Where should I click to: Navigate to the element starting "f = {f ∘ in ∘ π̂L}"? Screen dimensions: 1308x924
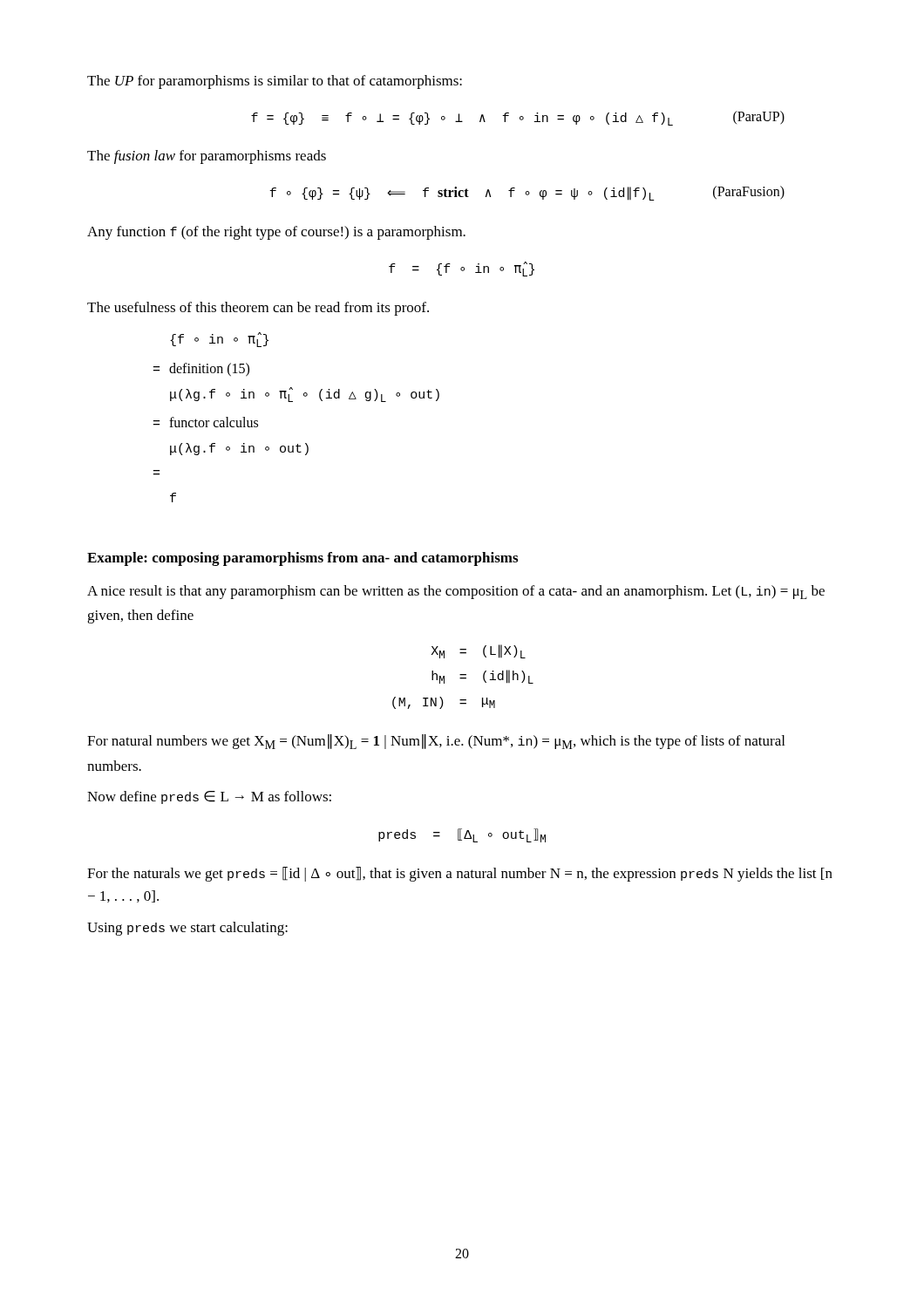(x=462, y=271)
